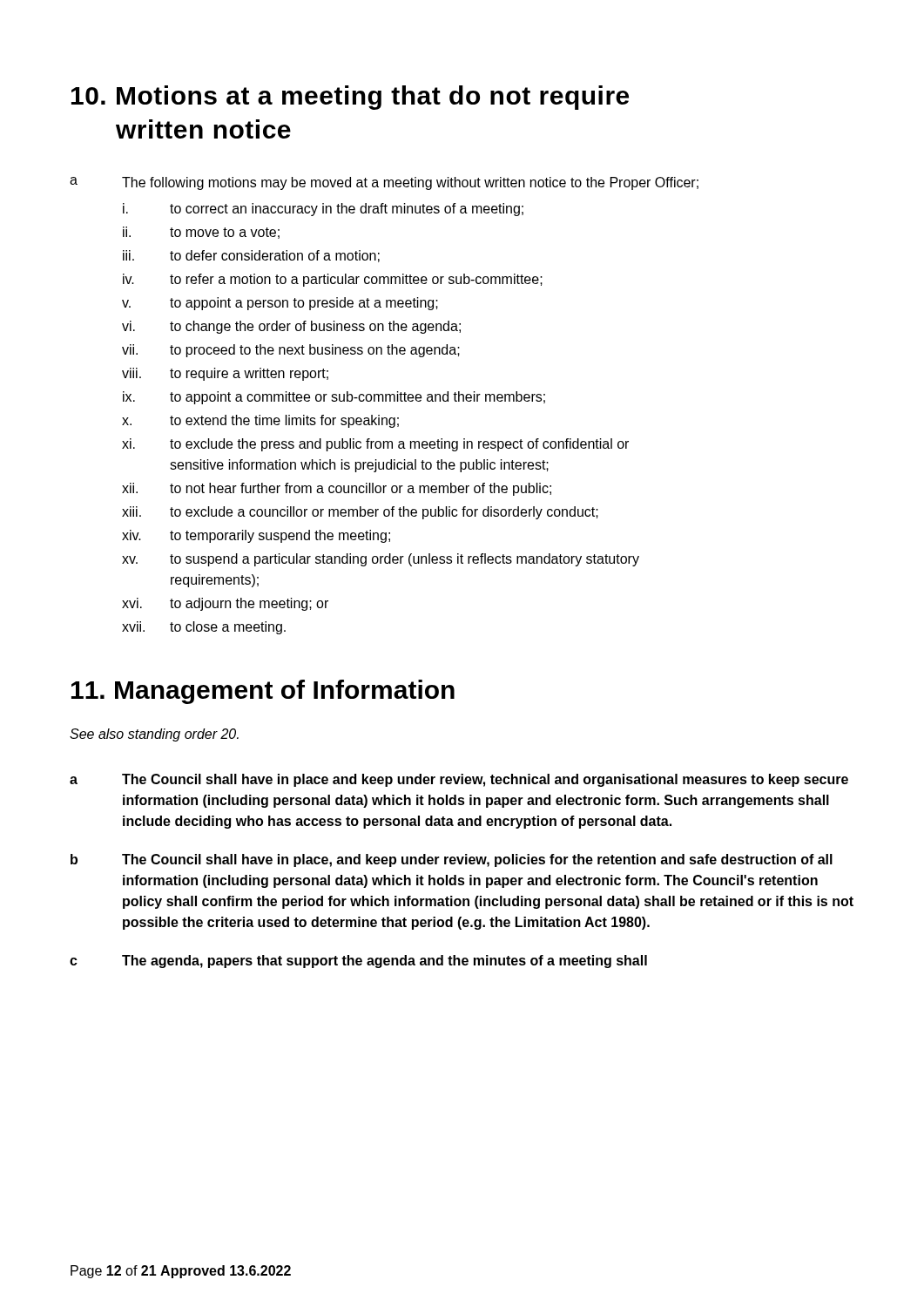Select the text starting "xvii. to close a meeting."
924x1307 pixels.
(204, 627)
